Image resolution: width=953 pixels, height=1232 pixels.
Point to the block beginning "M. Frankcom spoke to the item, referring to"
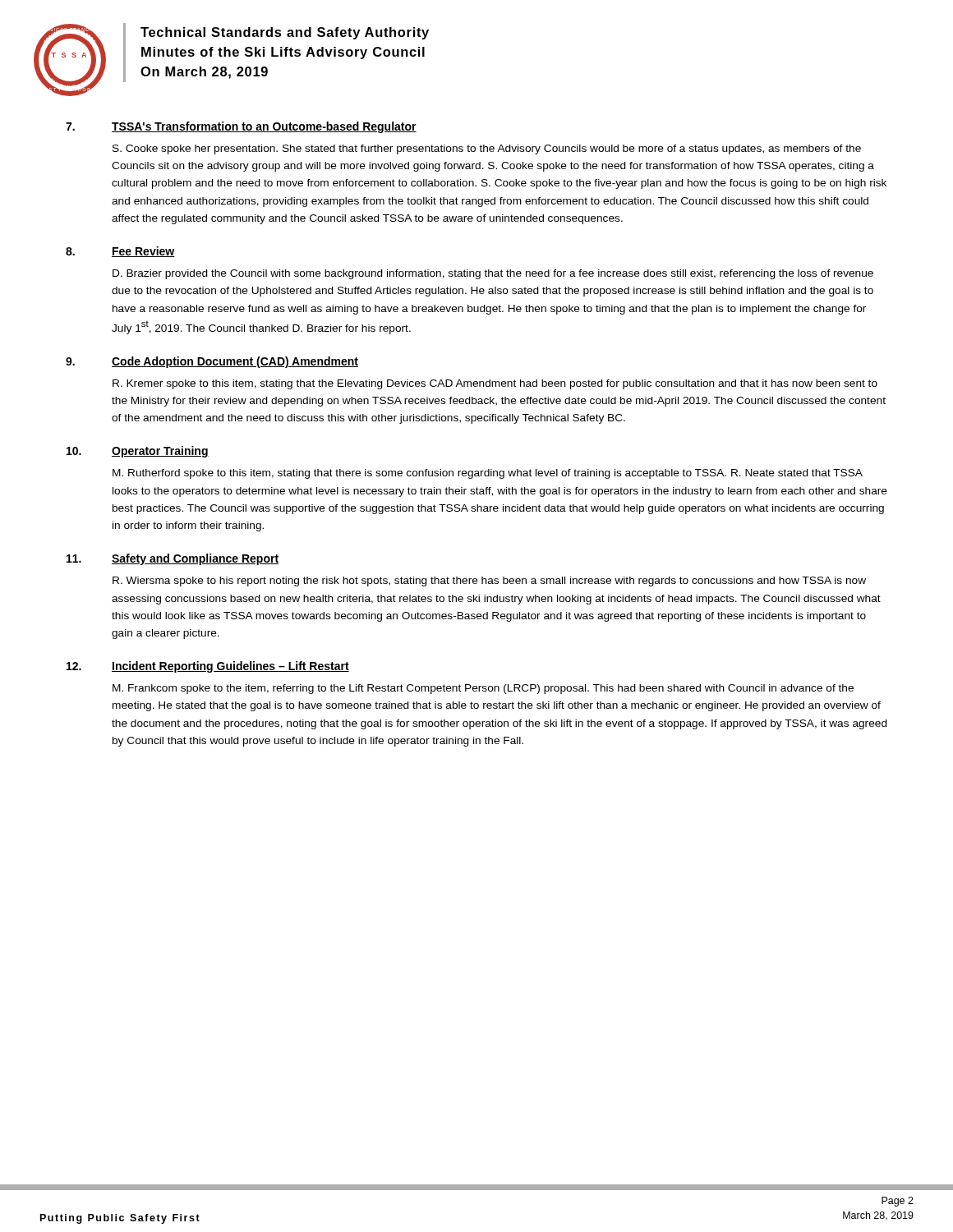point(499,714)
